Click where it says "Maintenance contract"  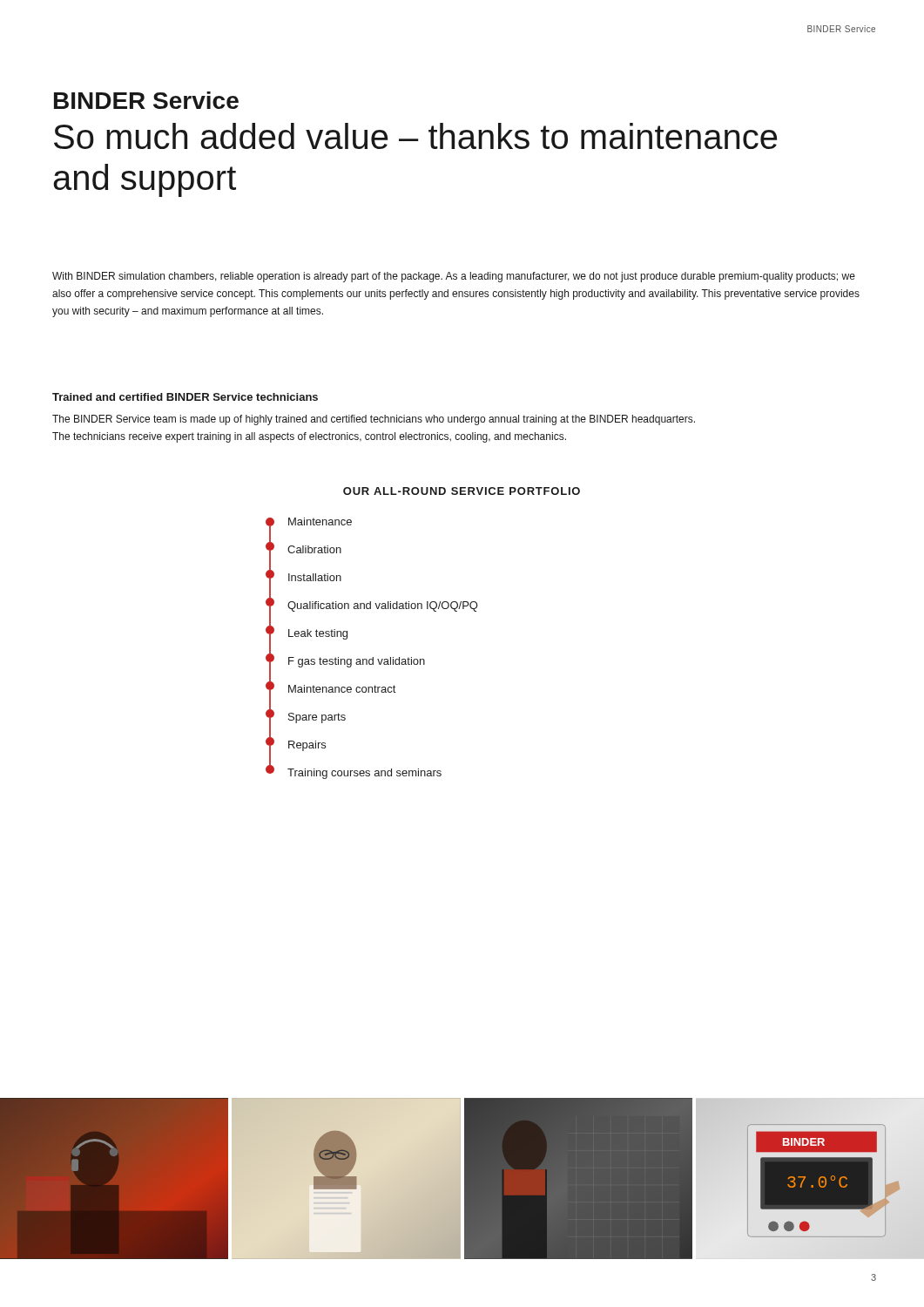[x=328, y=695]
